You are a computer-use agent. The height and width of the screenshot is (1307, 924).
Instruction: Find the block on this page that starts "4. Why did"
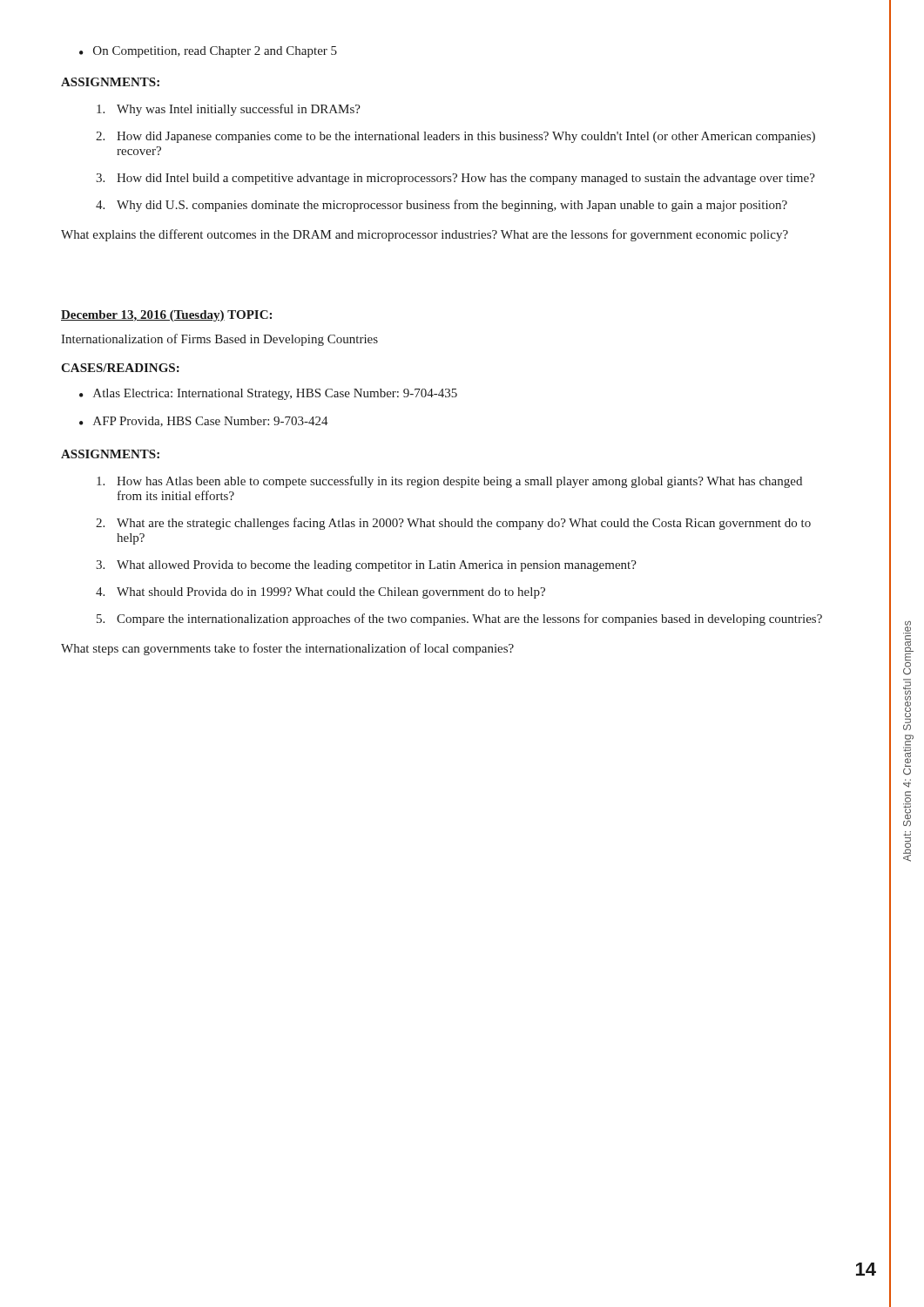click(462, 205)
